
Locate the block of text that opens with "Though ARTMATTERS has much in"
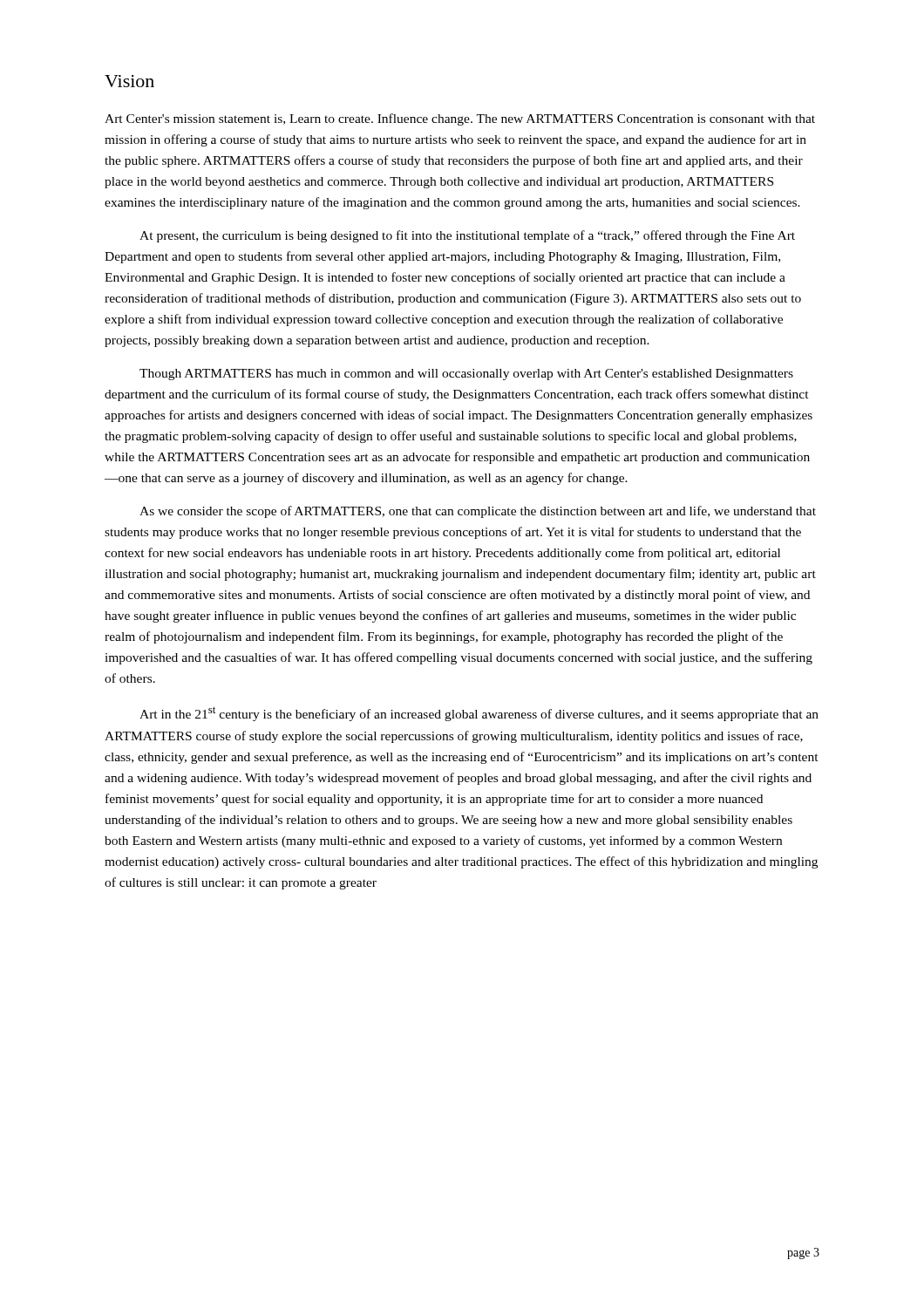point(459,425)
